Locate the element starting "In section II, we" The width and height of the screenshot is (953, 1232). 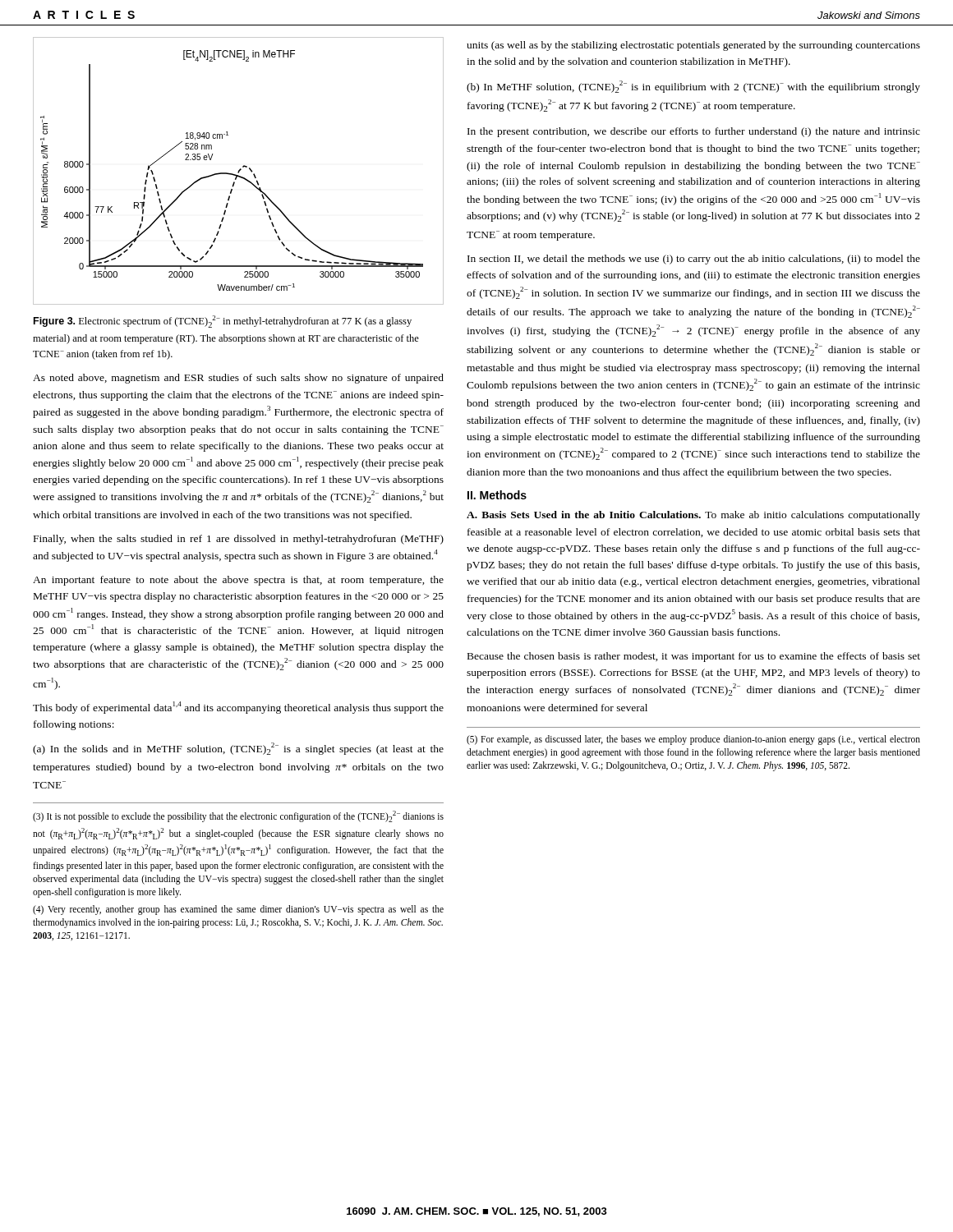693,365
